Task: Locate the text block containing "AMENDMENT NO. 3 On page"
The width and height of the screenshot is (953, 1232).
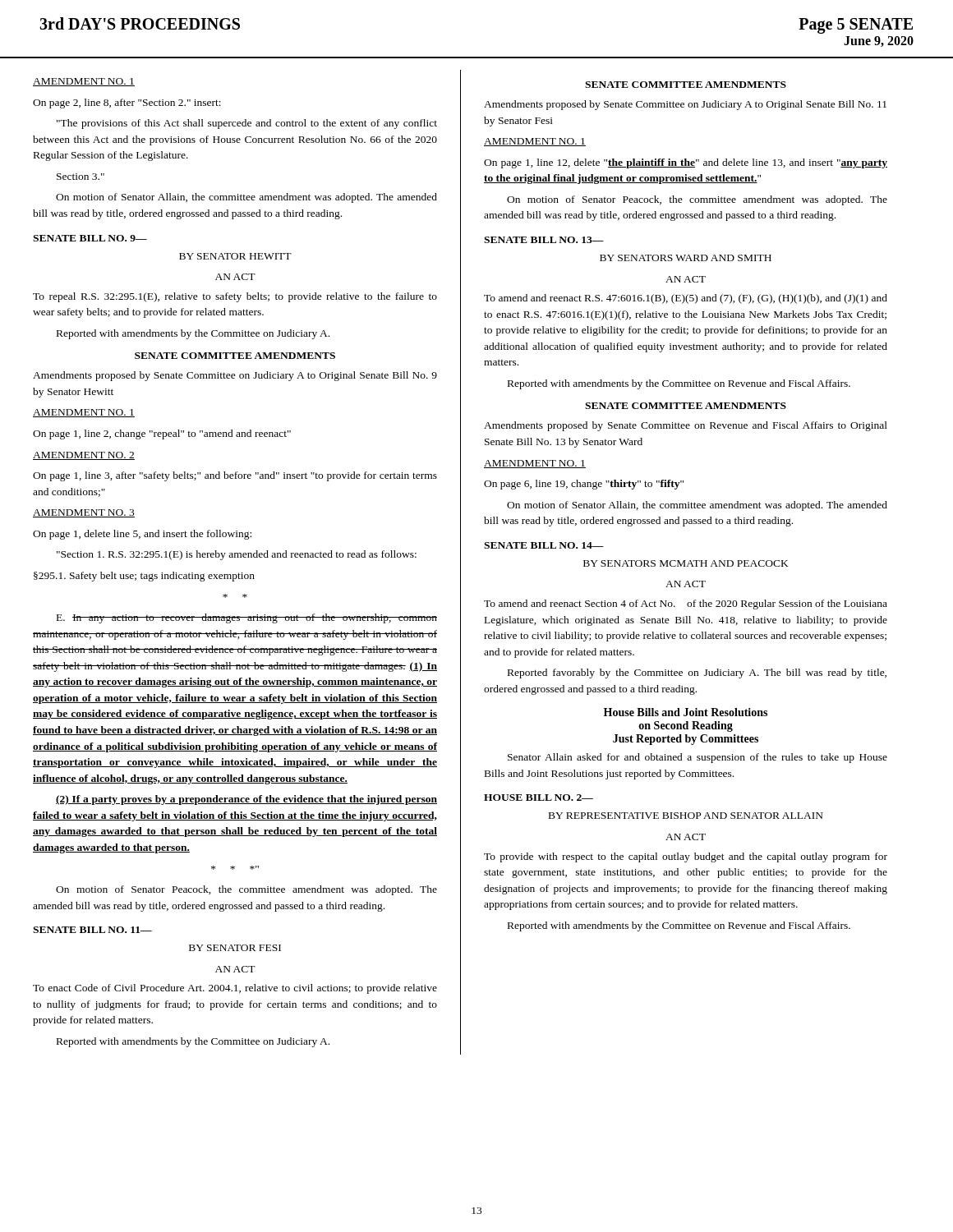Action: pyautogui.click(x=235, y=690)
